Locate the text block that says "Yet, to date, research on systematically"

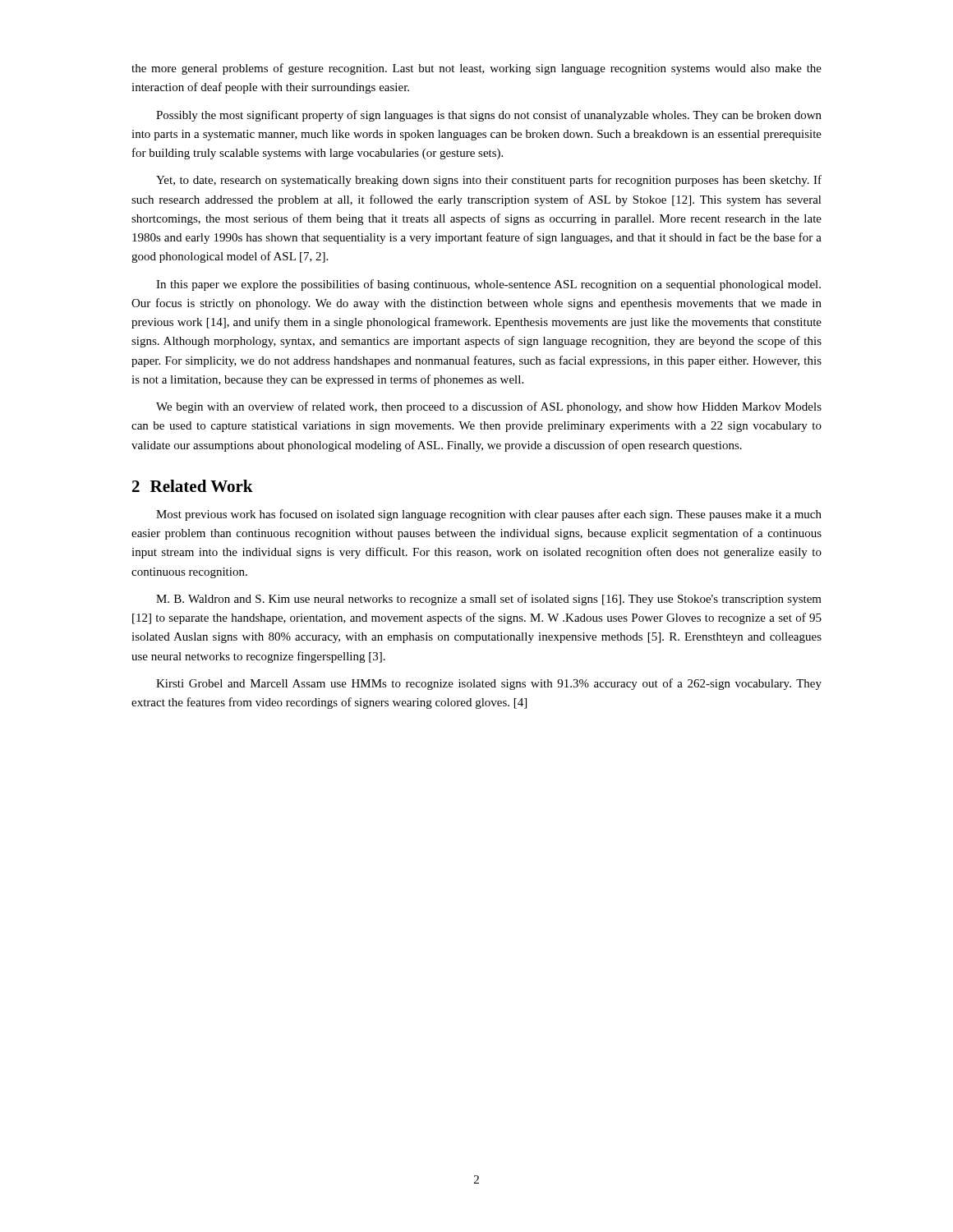(x=476, y=218)
